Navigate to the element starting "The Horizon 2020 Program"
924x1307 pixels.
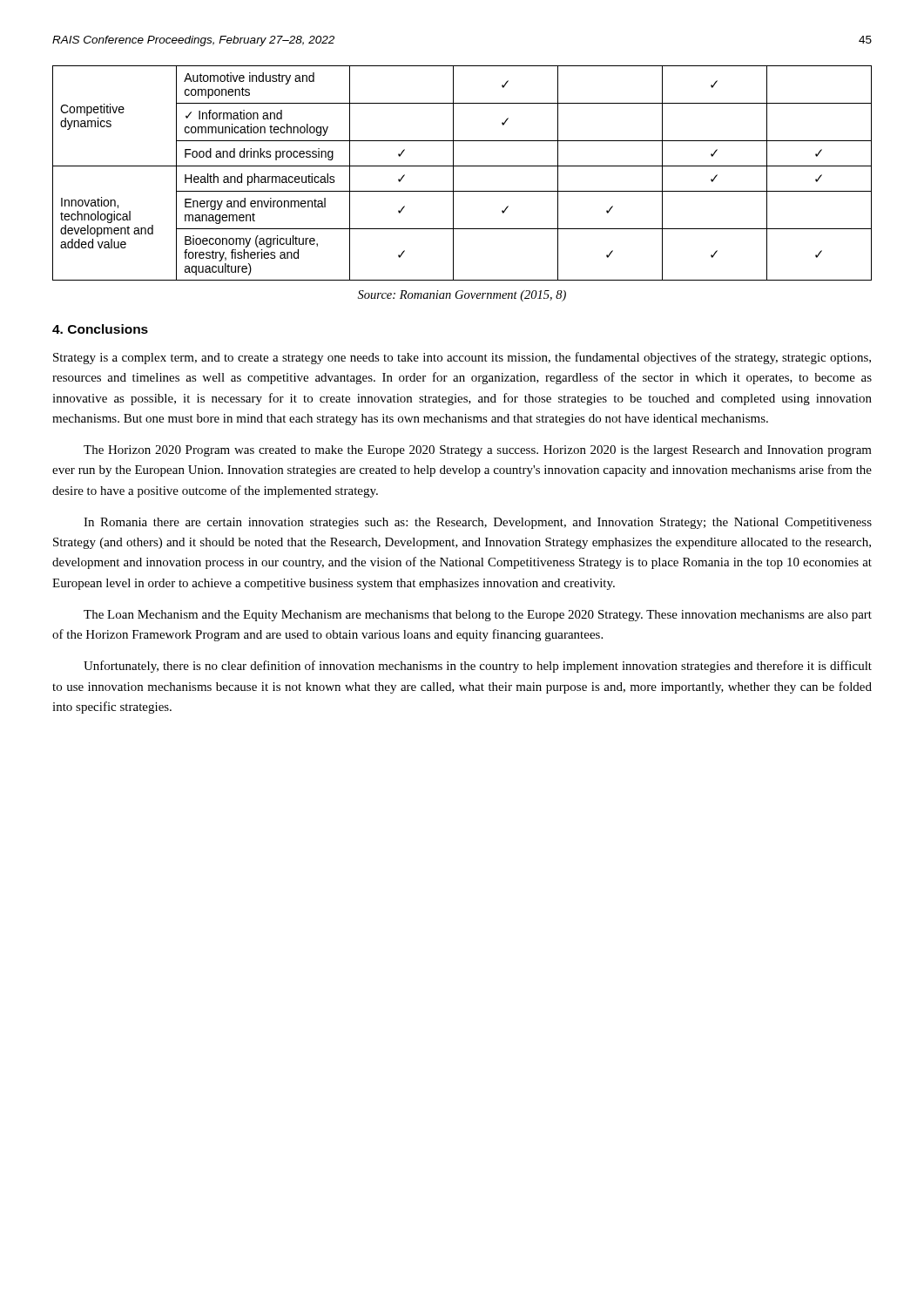[x=462, y=469]
